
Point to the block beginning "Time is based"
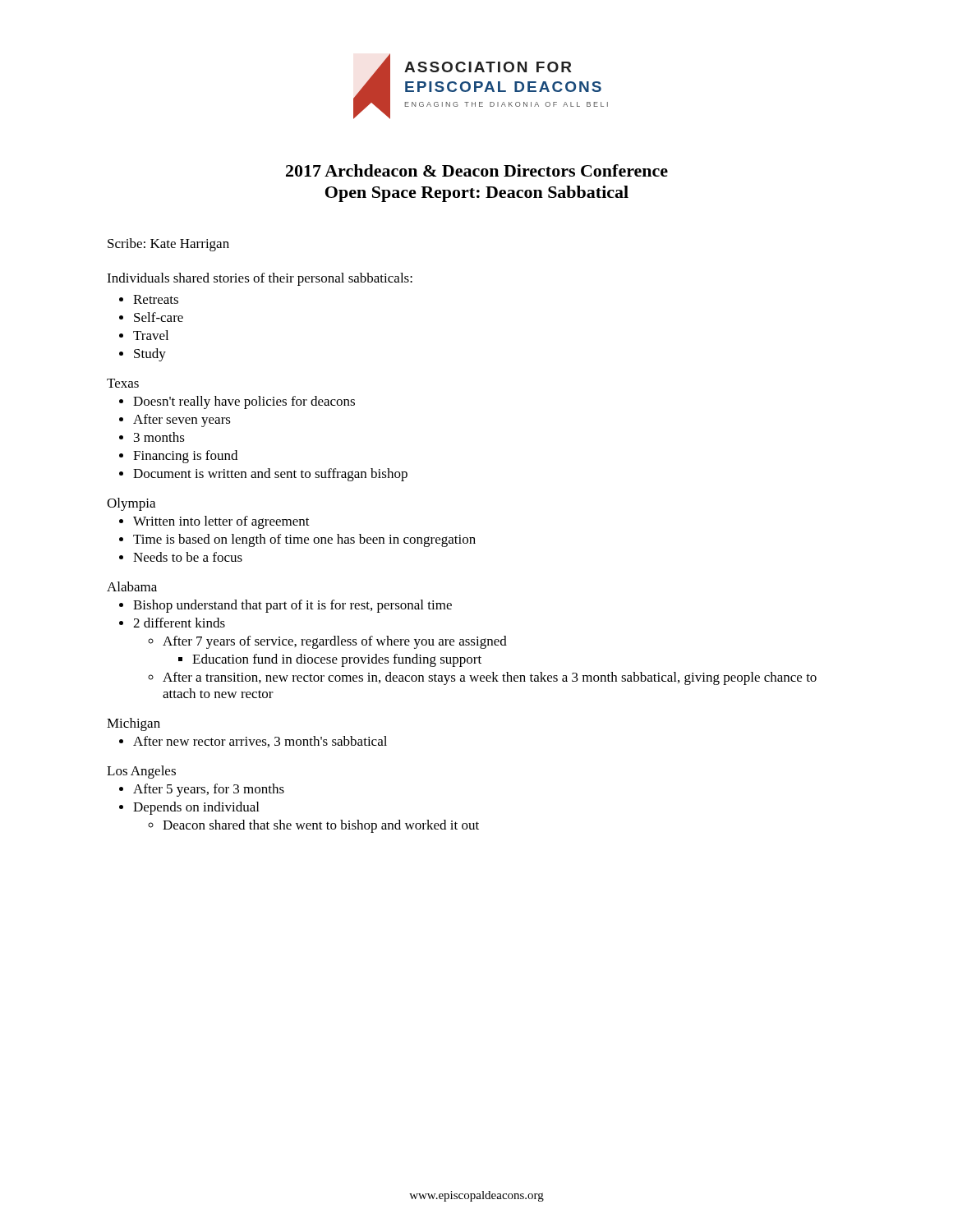pyautogui.click(x=476, y=540)
